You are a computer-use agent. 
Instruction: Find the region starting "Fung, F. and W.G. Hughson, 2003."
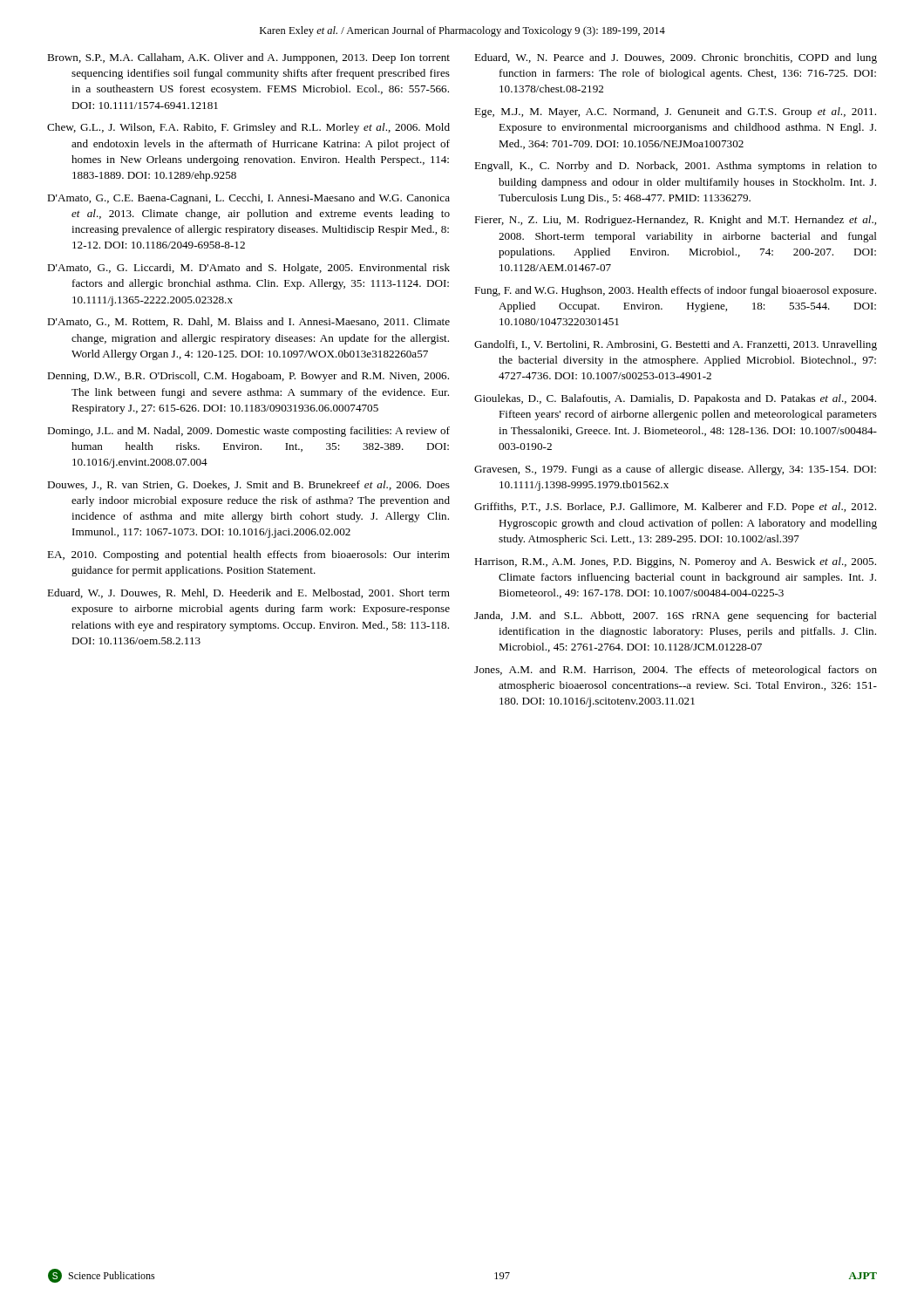(x=676, y=306)
